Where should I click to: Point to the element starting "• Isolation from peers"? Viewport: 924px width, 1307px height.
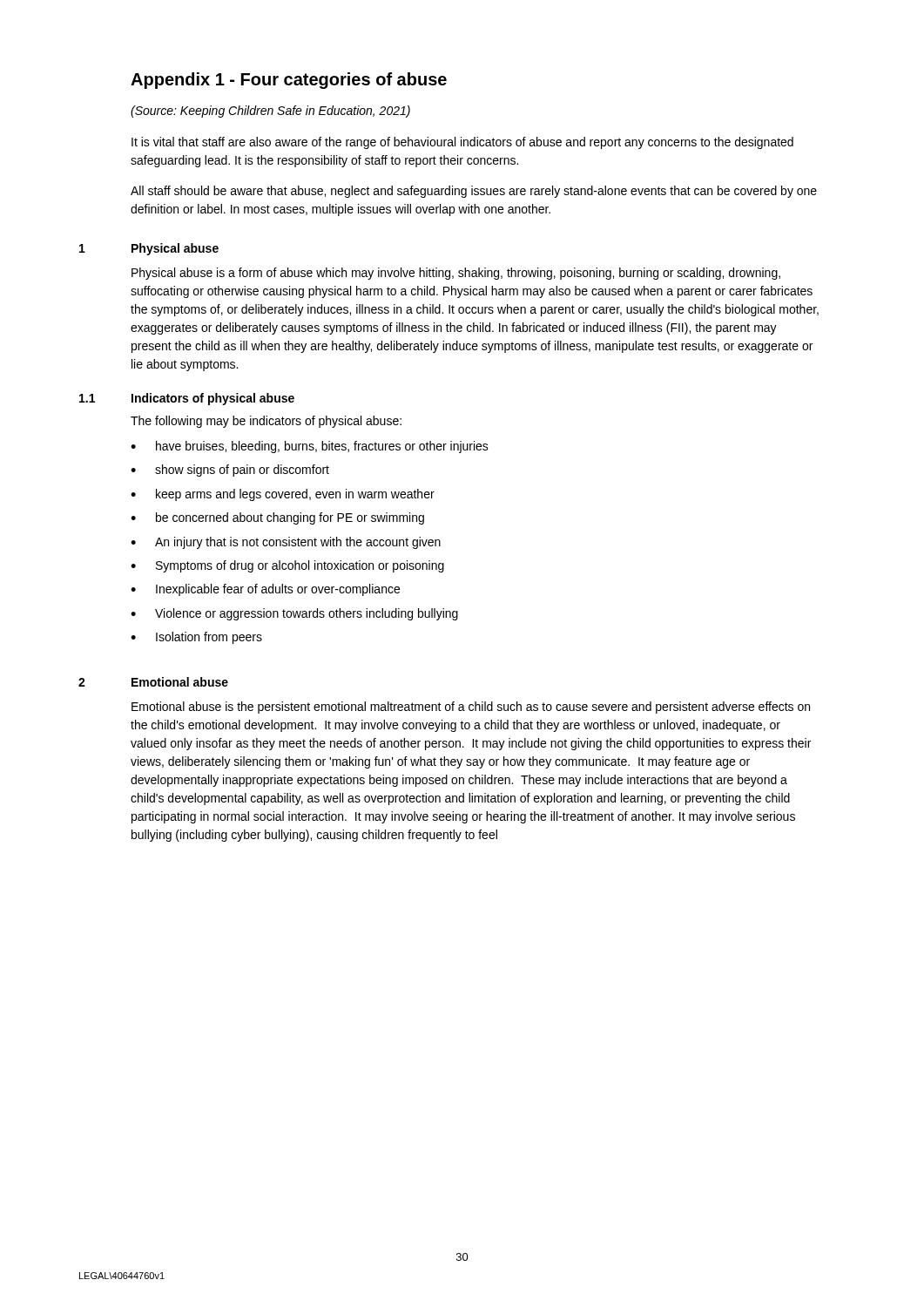[x=196, y=638]
